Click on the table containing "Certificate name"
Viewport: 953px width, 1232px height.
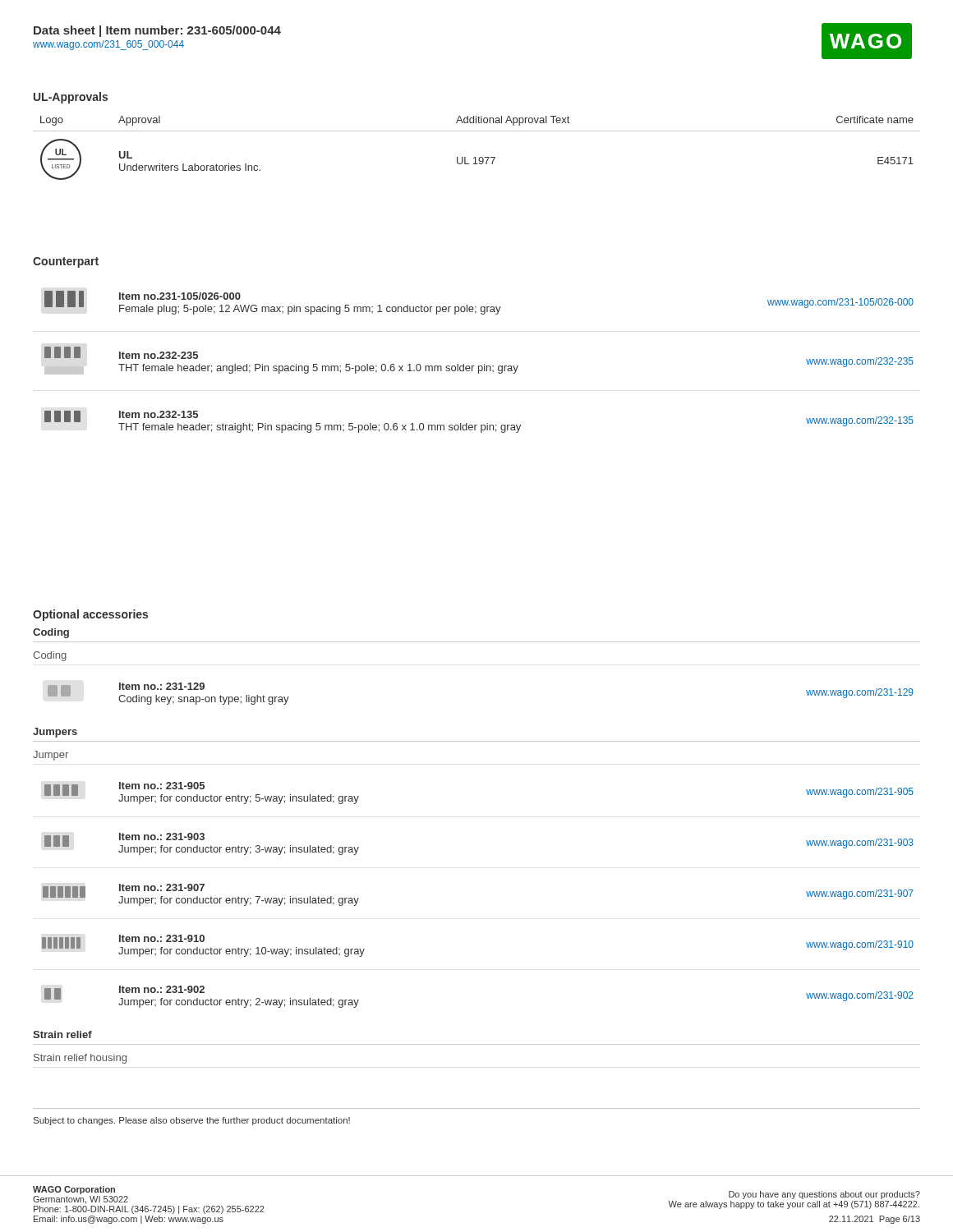[476, 149]
